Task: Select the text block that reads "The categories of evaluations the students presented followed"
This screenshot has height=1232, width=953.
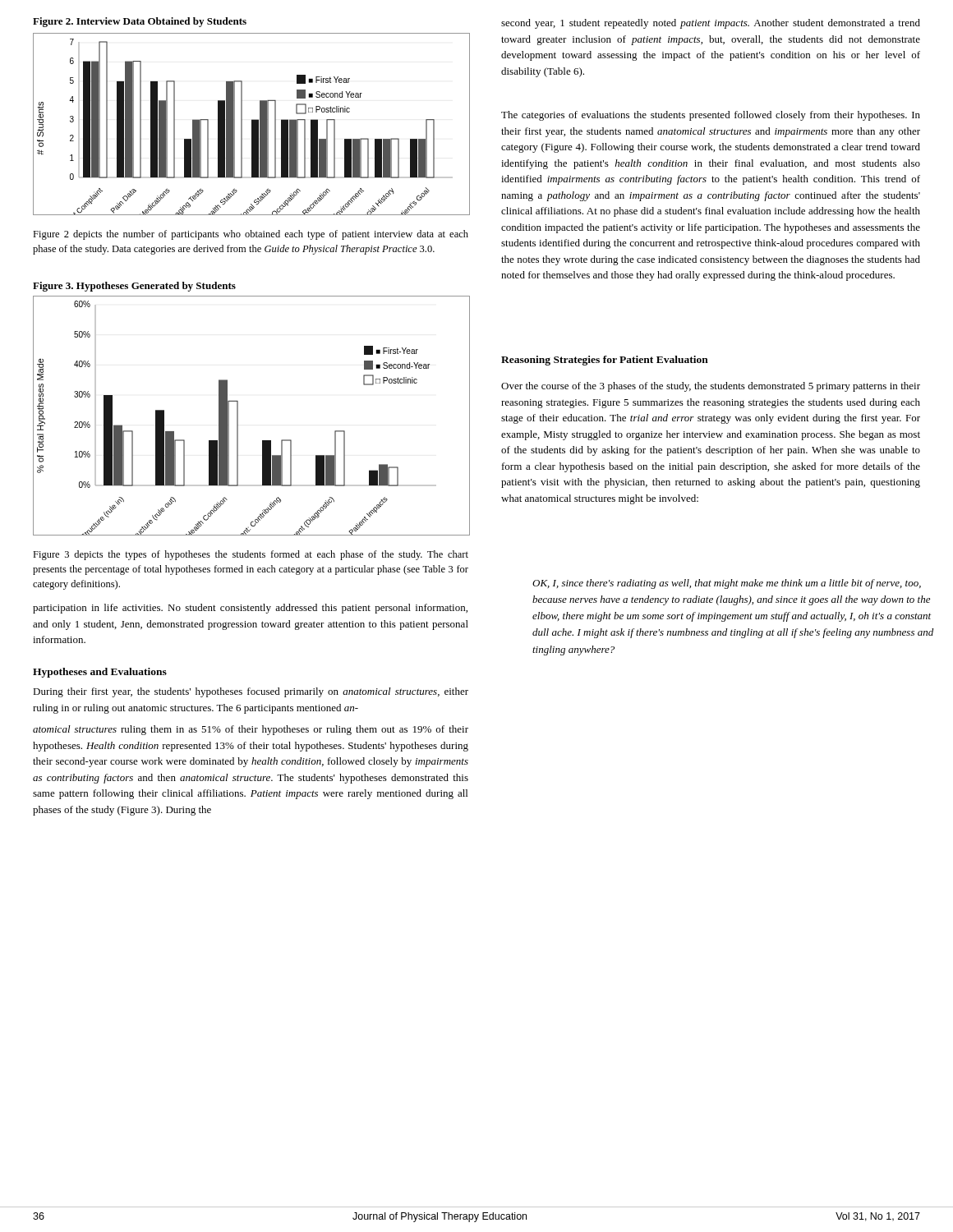Action: click(x=711, y=195)
